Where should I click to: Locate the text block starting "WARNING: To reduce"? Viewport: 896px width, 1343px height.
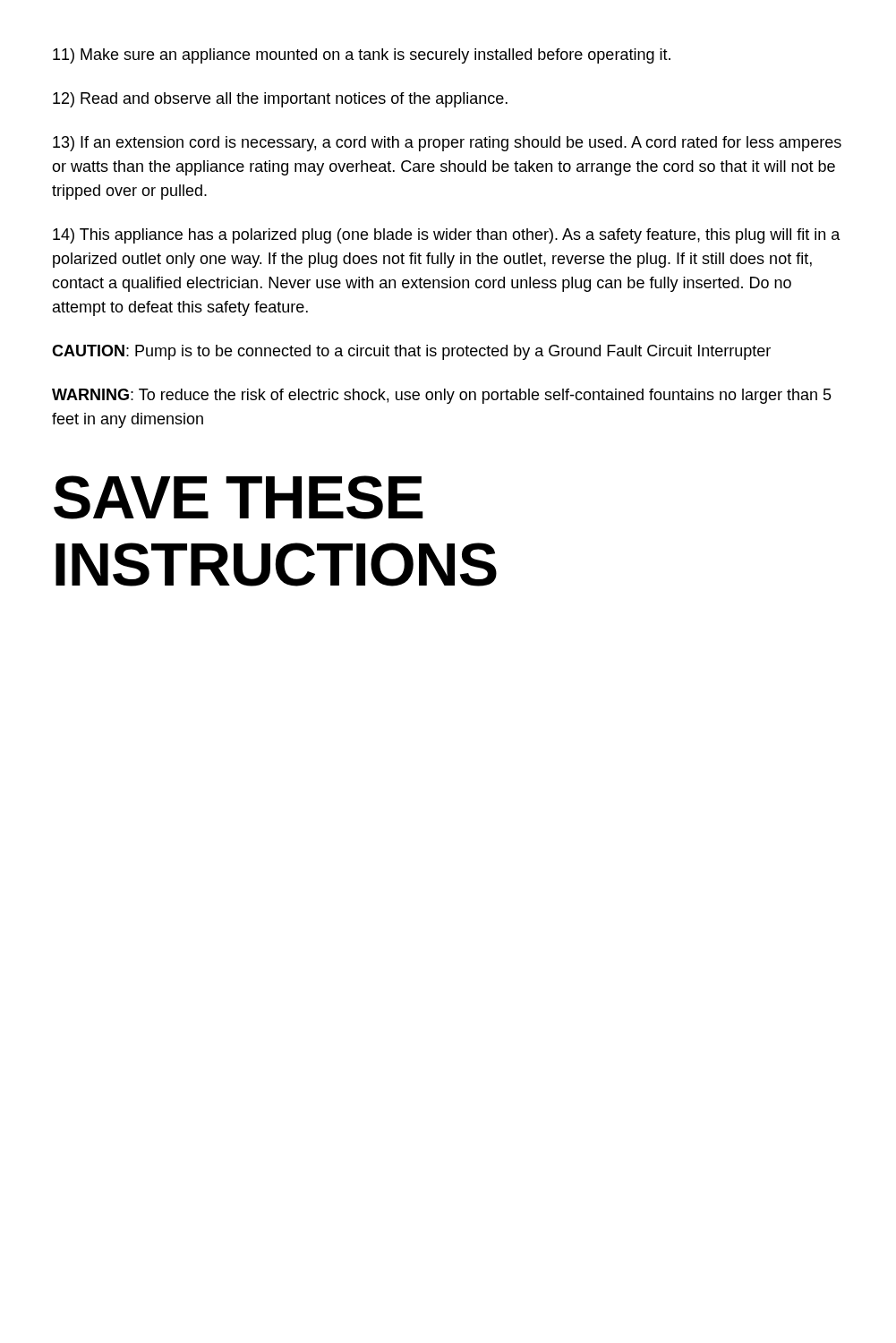click(x=442, y=407)
